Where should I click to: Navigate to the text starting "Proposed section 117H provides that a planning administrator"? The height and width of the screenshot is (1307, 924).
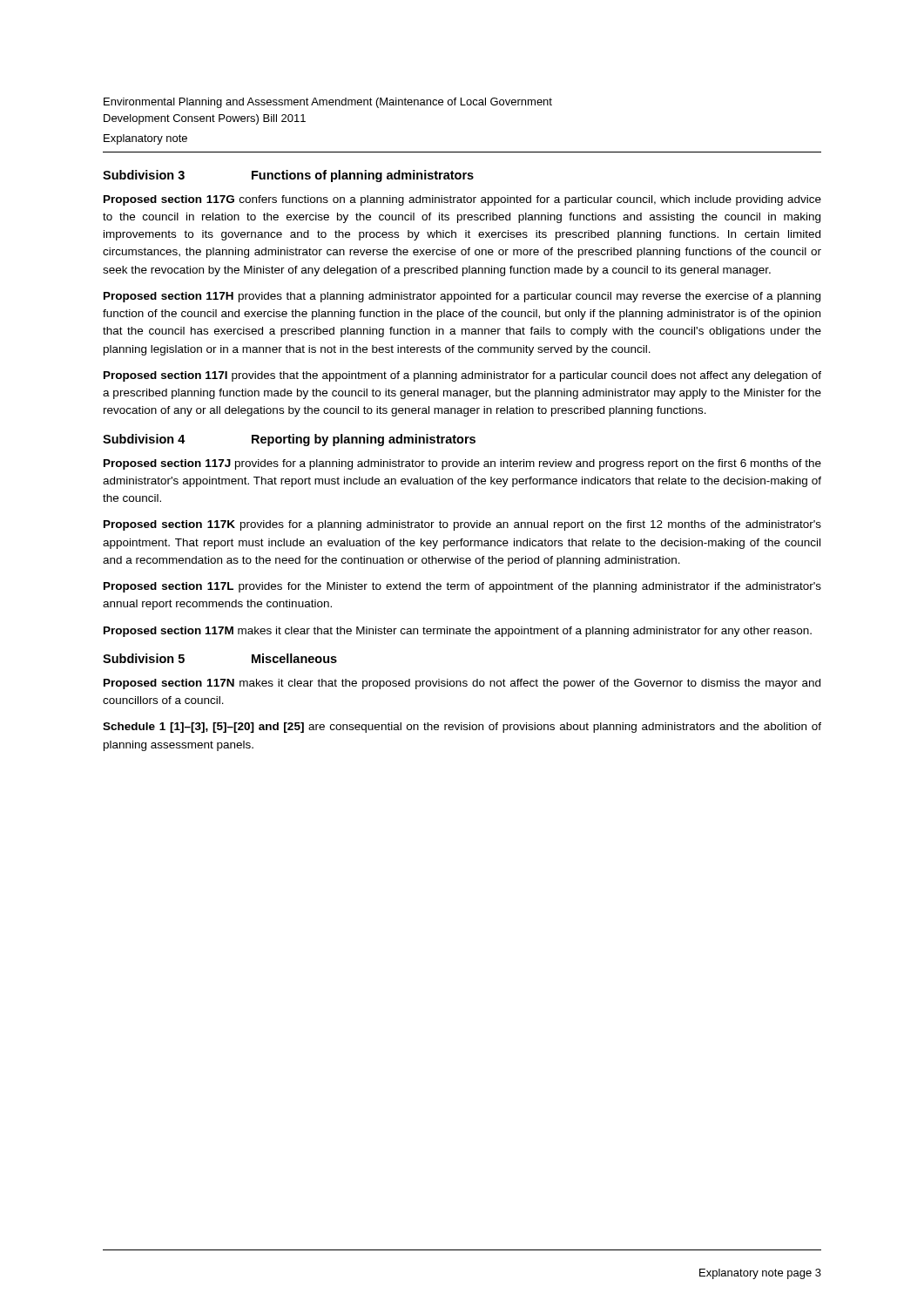coord(462,322)
